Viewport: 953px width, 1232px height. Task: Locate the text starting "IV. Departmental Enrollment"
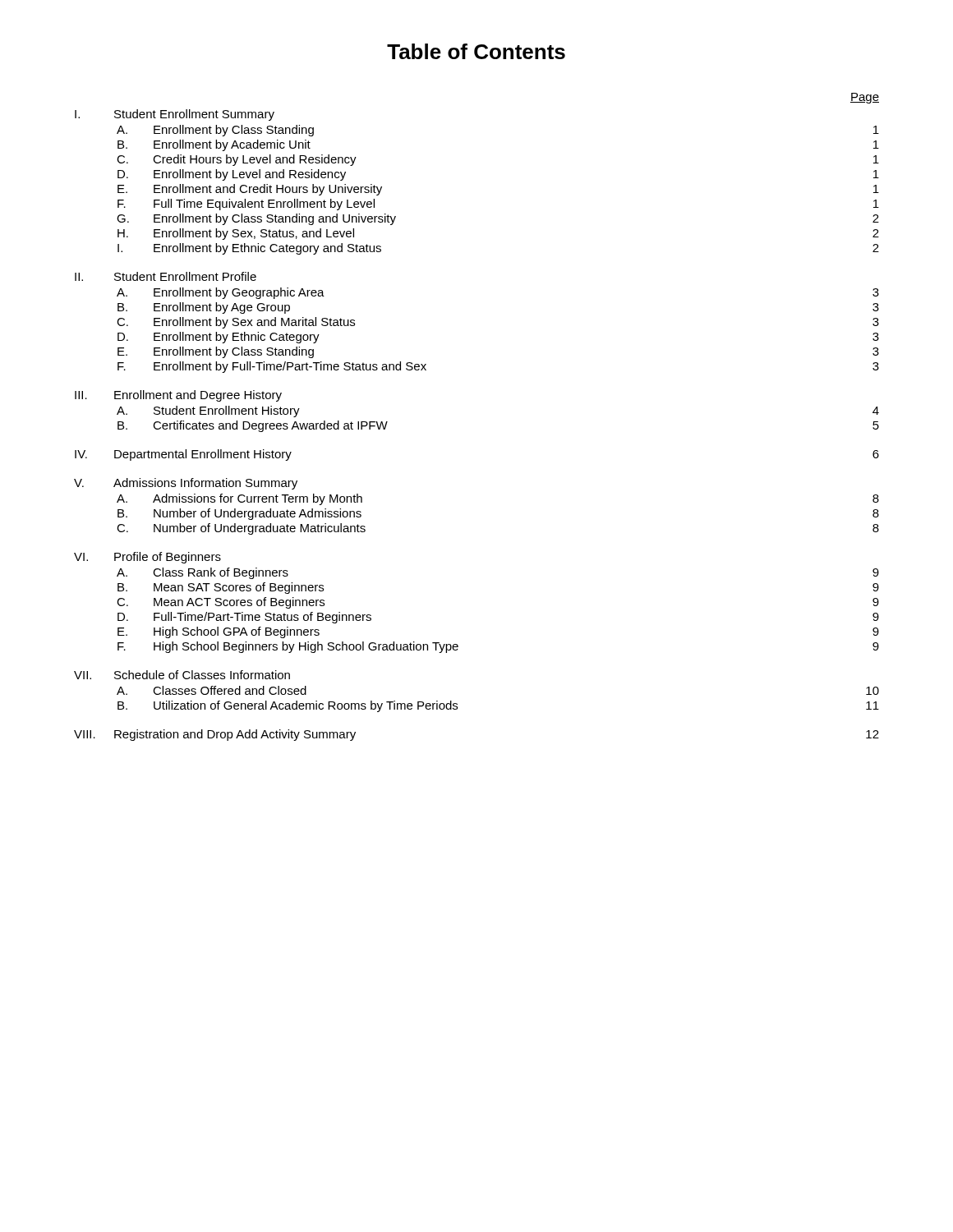201,455
